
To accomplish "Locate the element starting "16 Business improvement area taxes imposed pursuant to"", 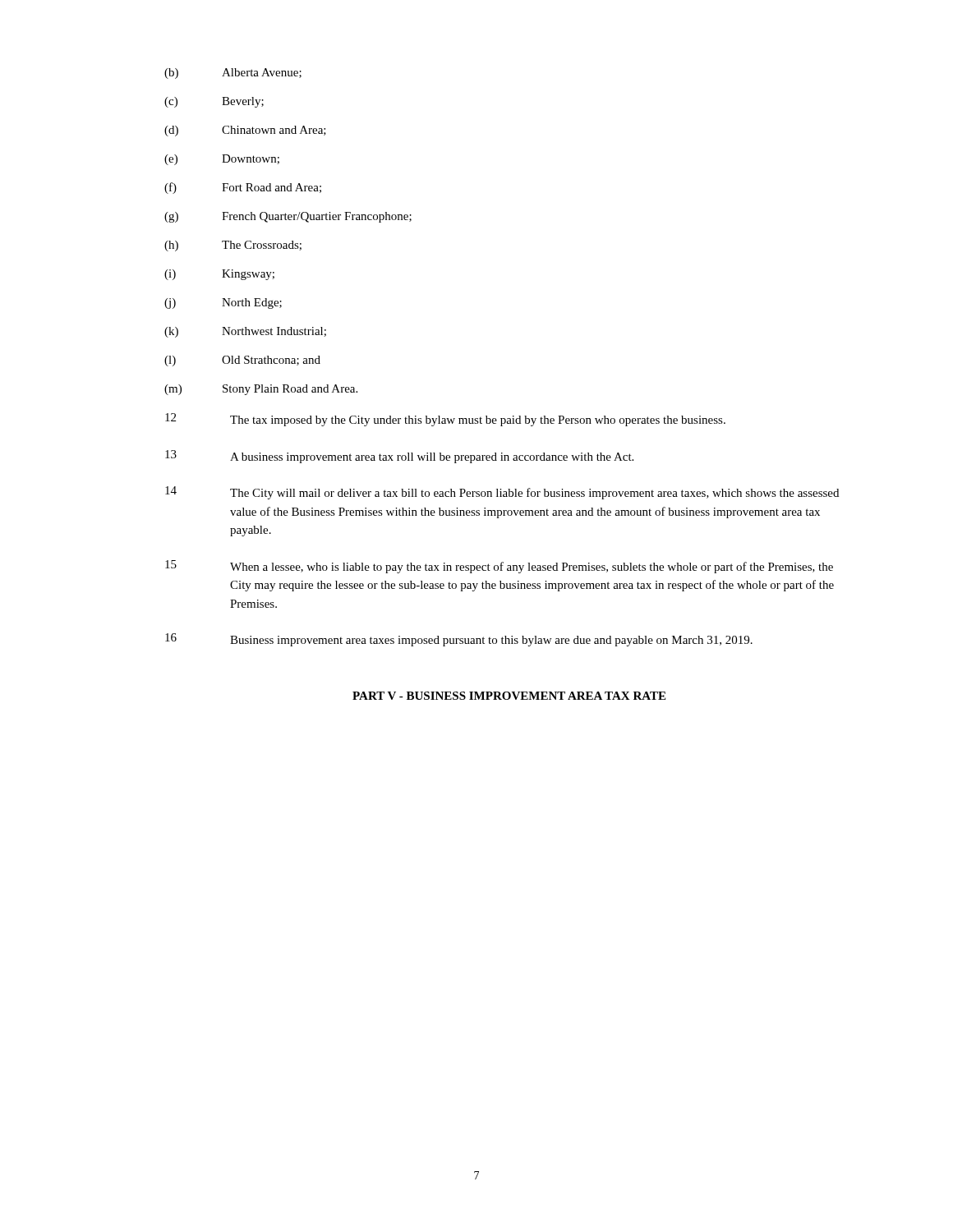I will (x=509, y=640).
